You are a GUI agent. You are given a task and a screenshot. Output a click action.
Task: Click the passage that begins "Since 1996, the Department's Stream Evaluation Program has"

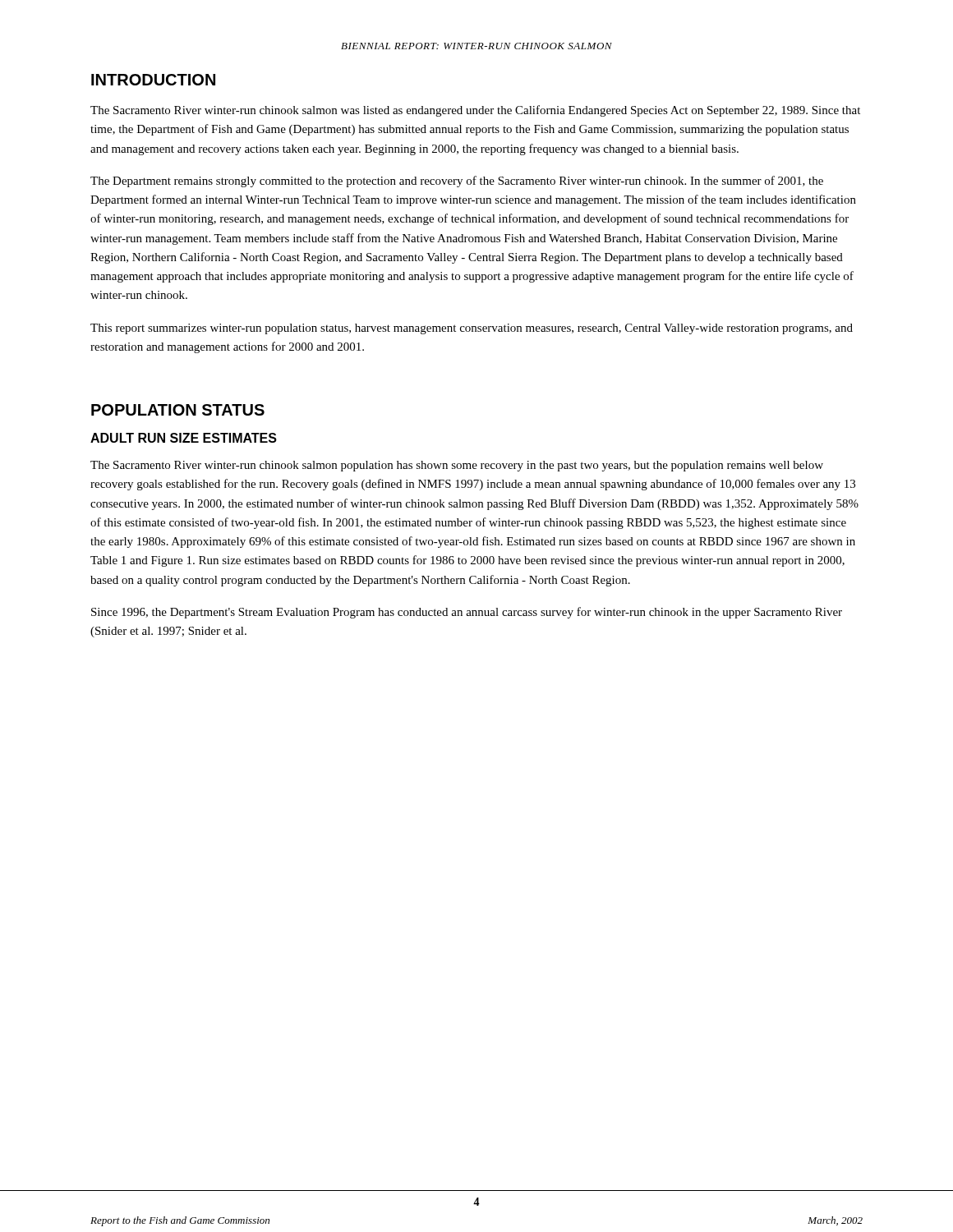click(466, 621)
